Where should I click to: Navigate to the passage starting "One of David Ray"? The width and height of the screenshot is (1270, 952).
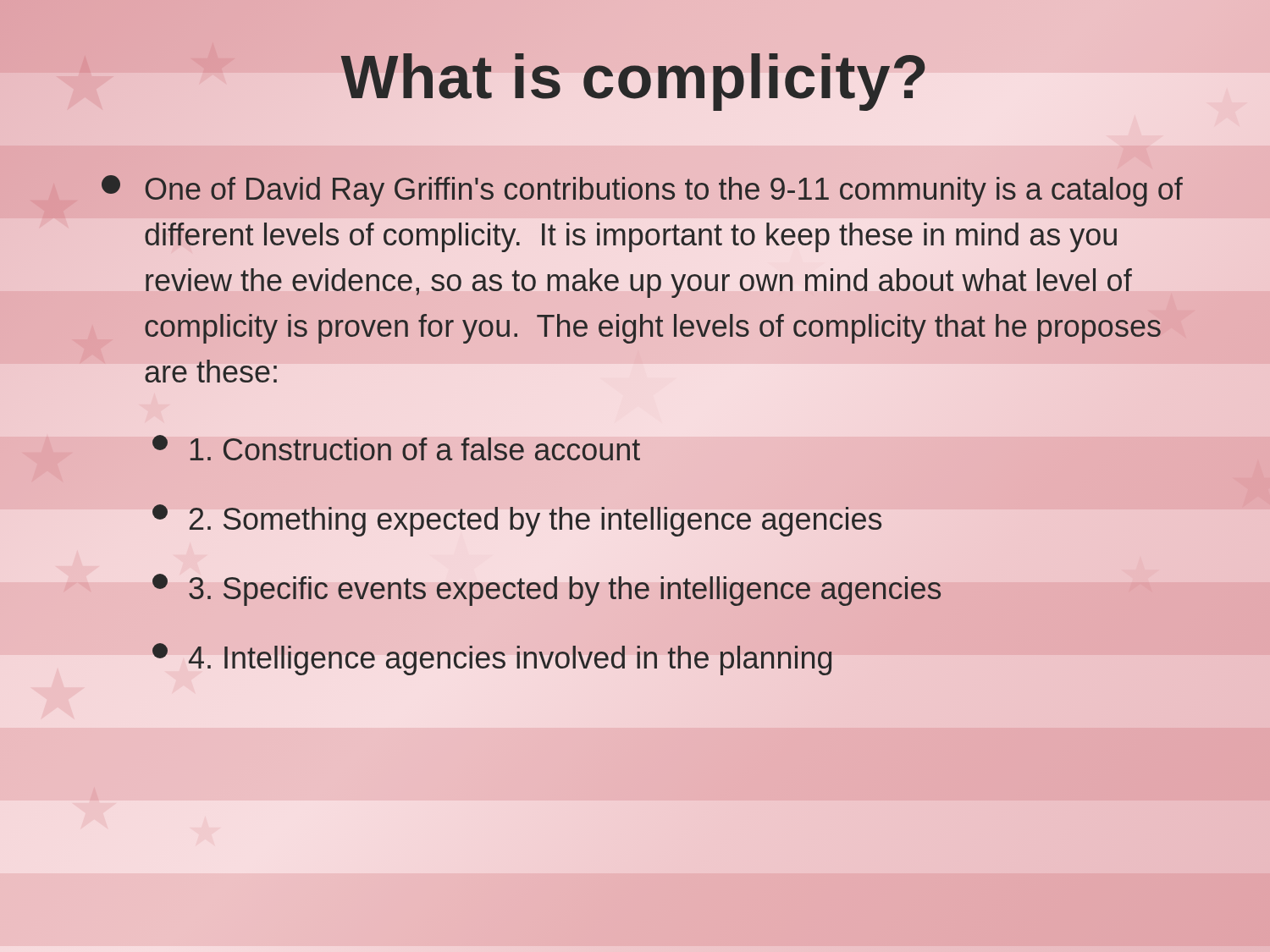tap(652, 281)
